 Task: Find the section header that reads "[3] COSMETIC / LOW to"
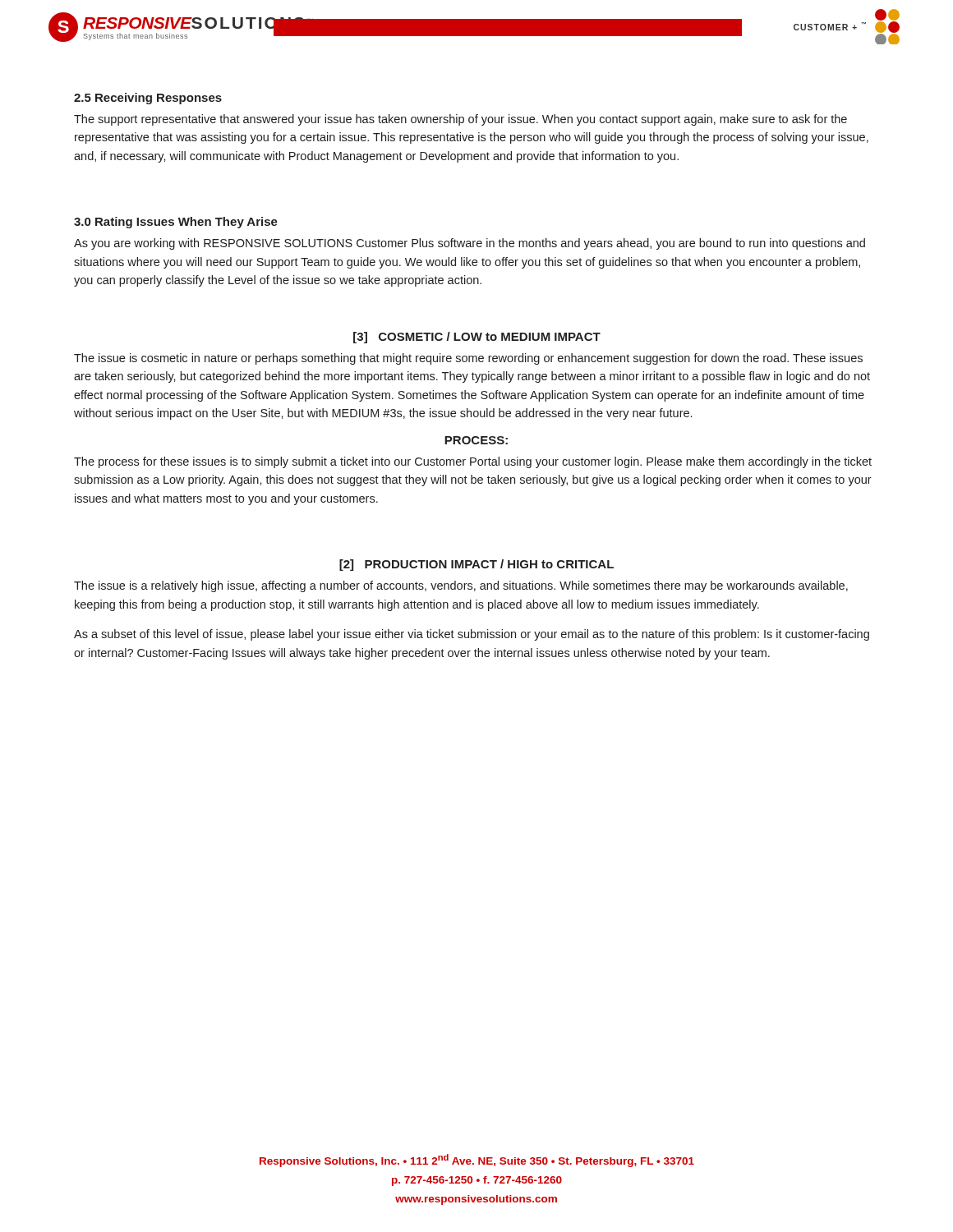(x=476, y=336)
